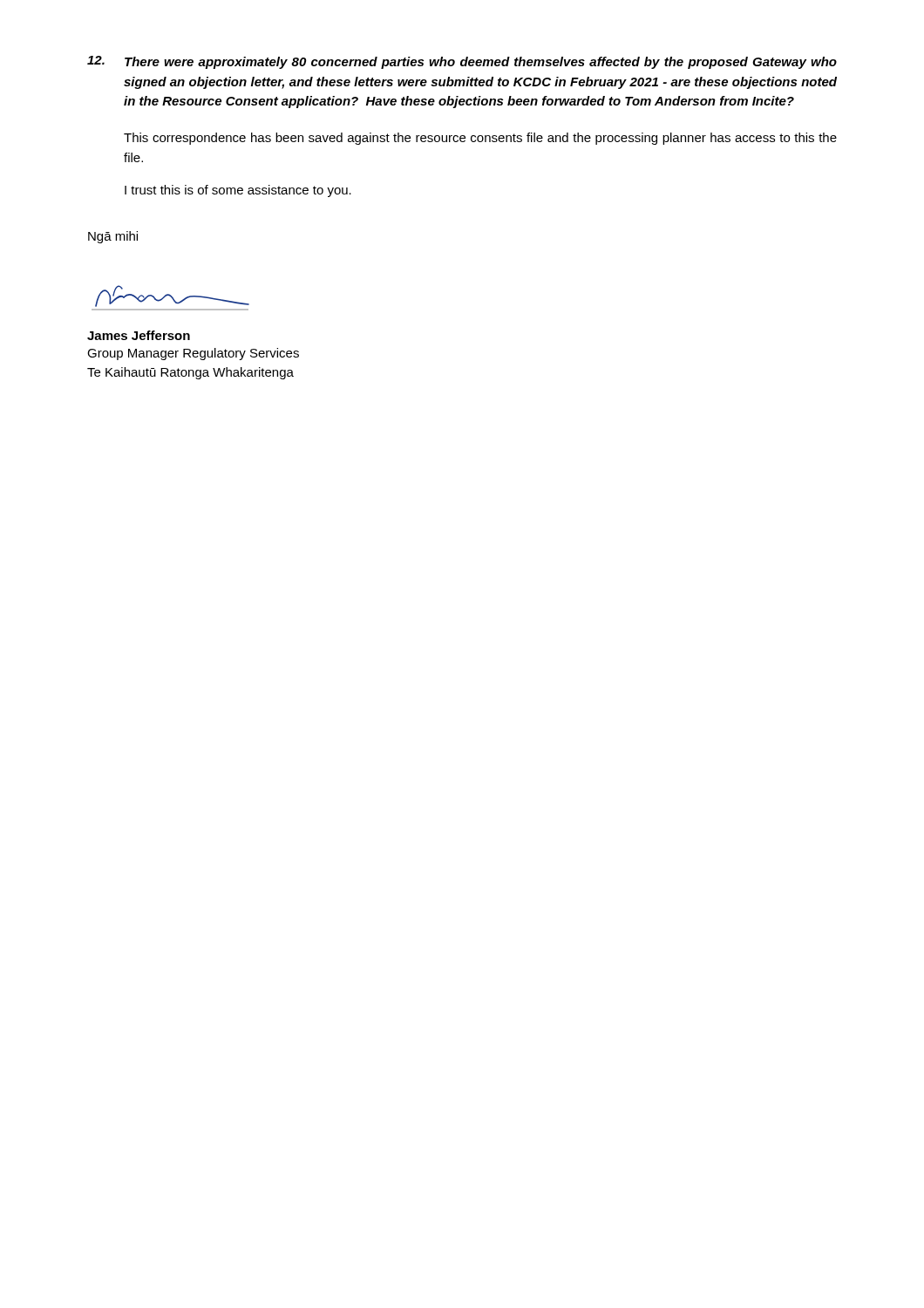Locate the illustration
This screenshot has width=924, height=1308.
pyautogui.click(x=462, y=290)
